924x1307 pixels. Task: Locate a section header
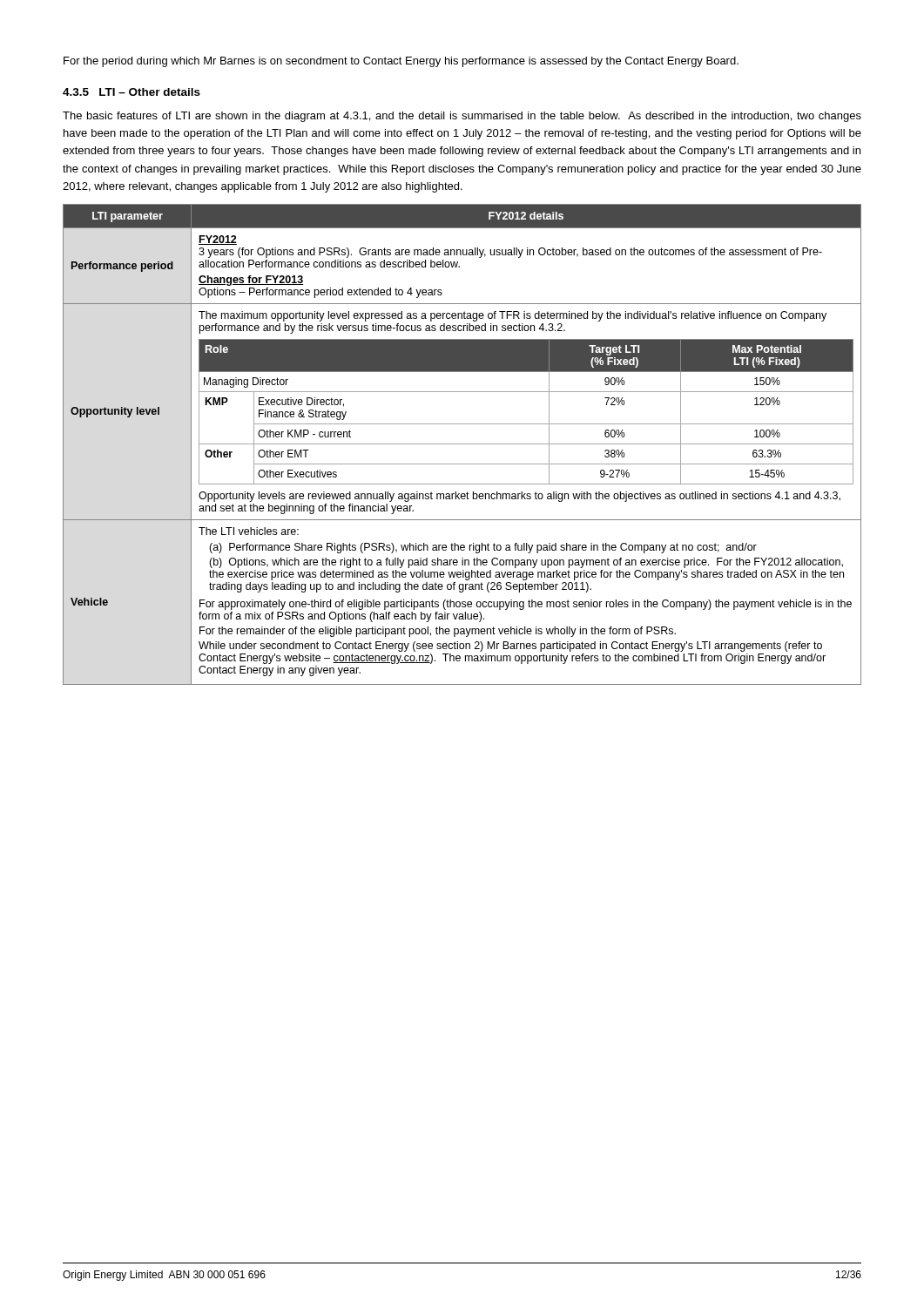132,92
